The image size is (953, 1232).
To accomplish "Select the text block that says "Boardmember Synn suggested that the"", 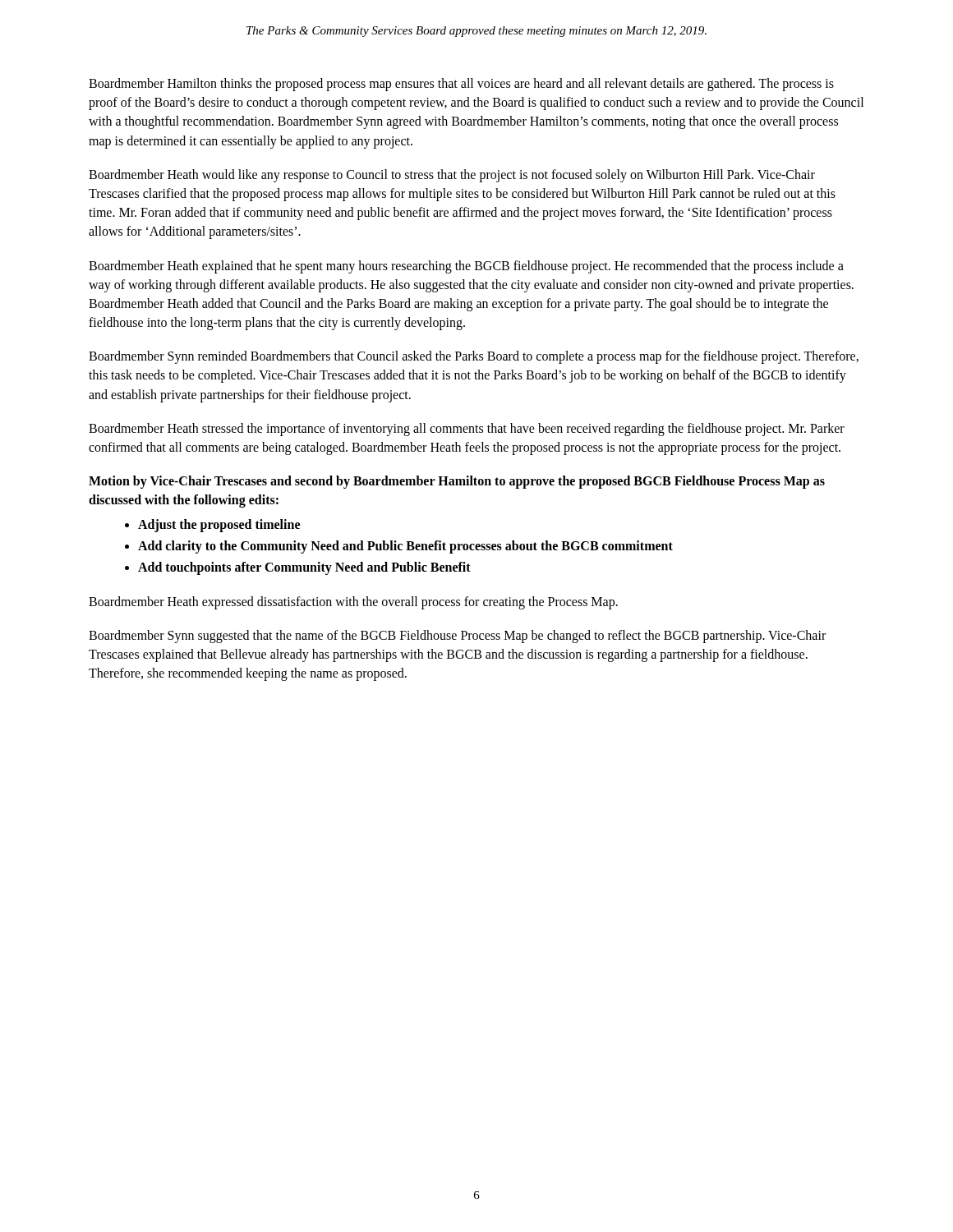I will (476, 654).
